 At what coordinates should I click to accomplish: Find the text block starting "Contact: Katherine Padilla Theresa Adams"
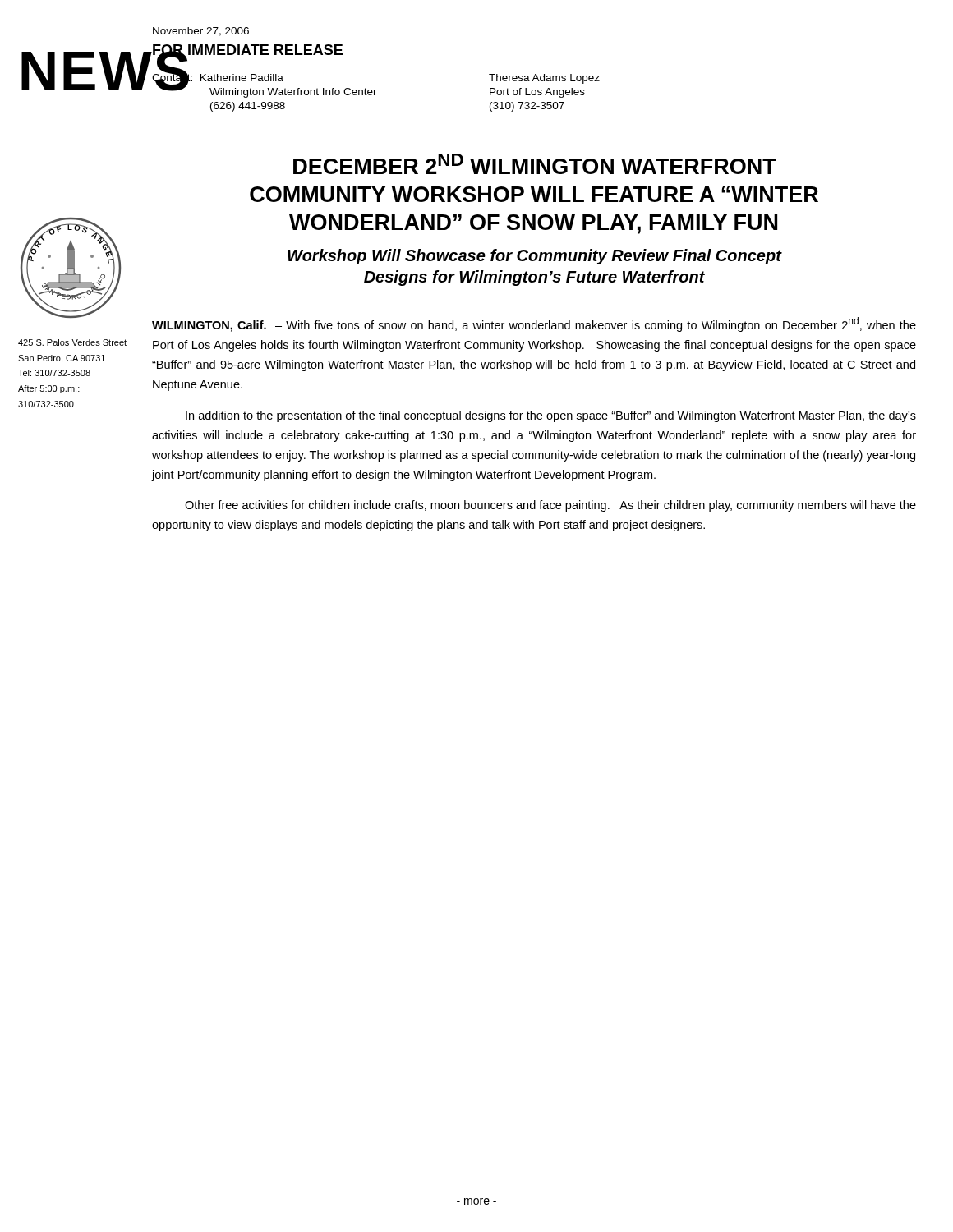[376, 91]
